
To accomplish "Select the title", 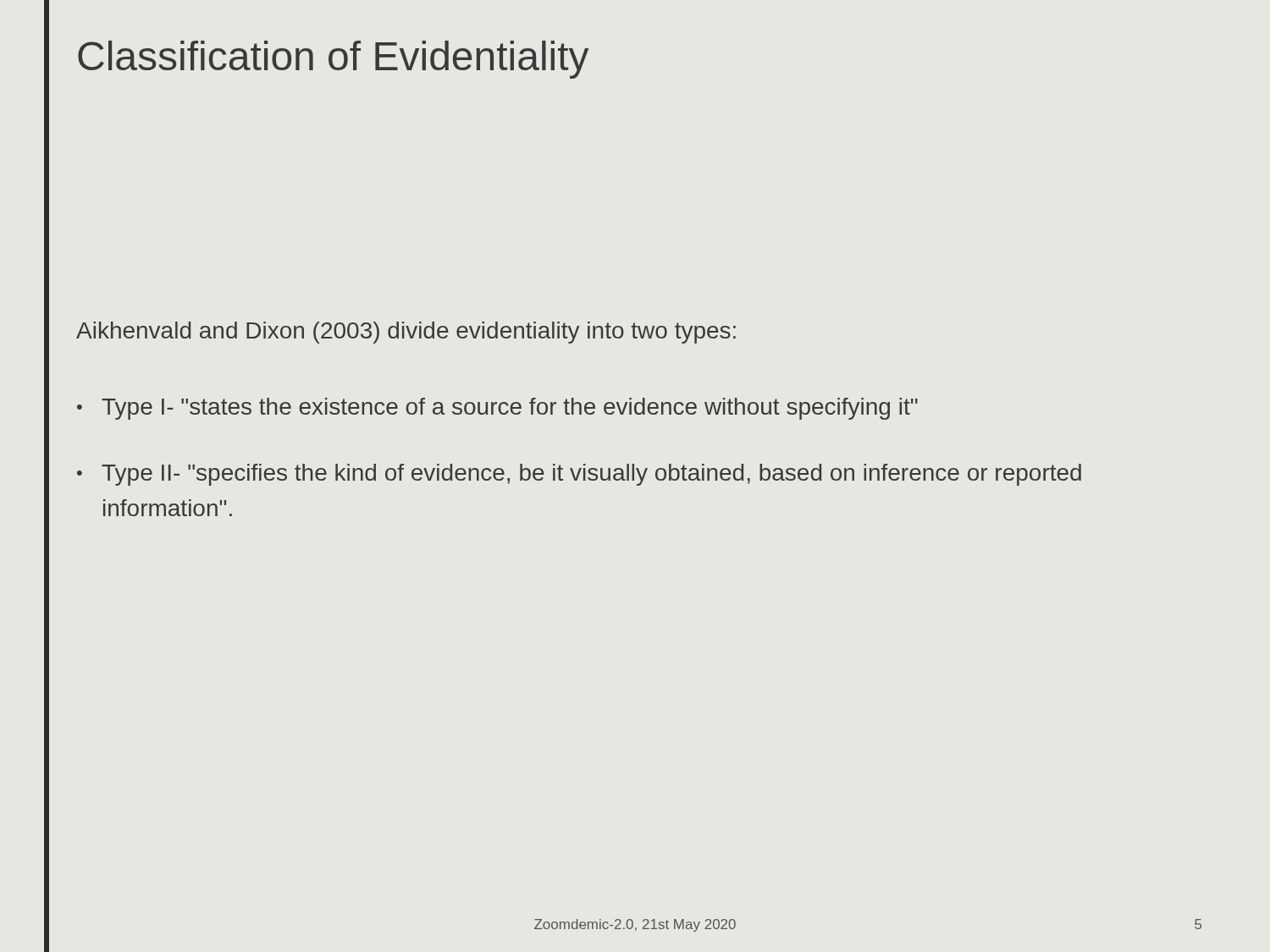I will point(639,57).
